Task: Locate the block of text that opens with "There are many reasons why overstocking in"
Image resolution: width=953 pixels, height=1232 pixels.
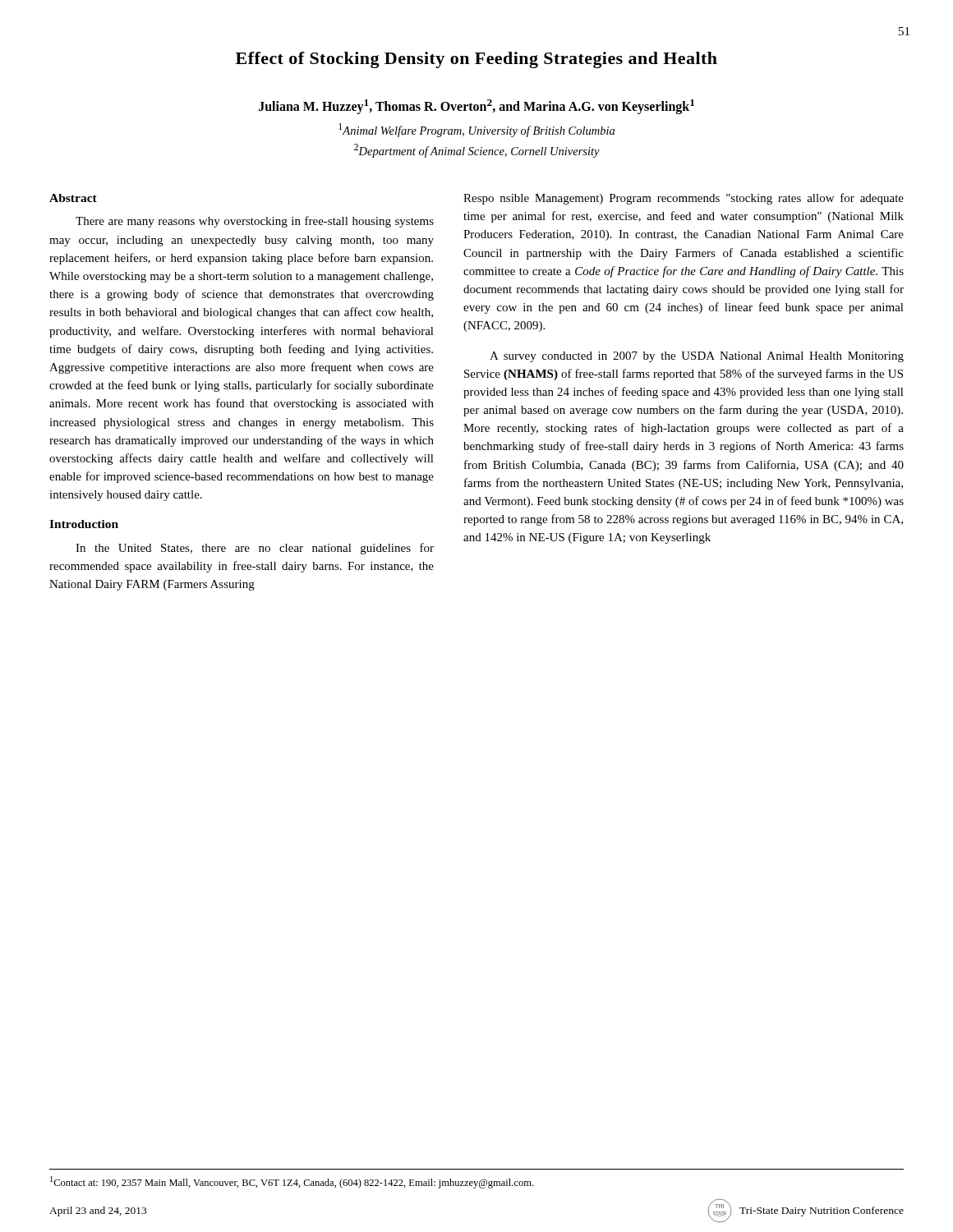Action: pos(242,358)
